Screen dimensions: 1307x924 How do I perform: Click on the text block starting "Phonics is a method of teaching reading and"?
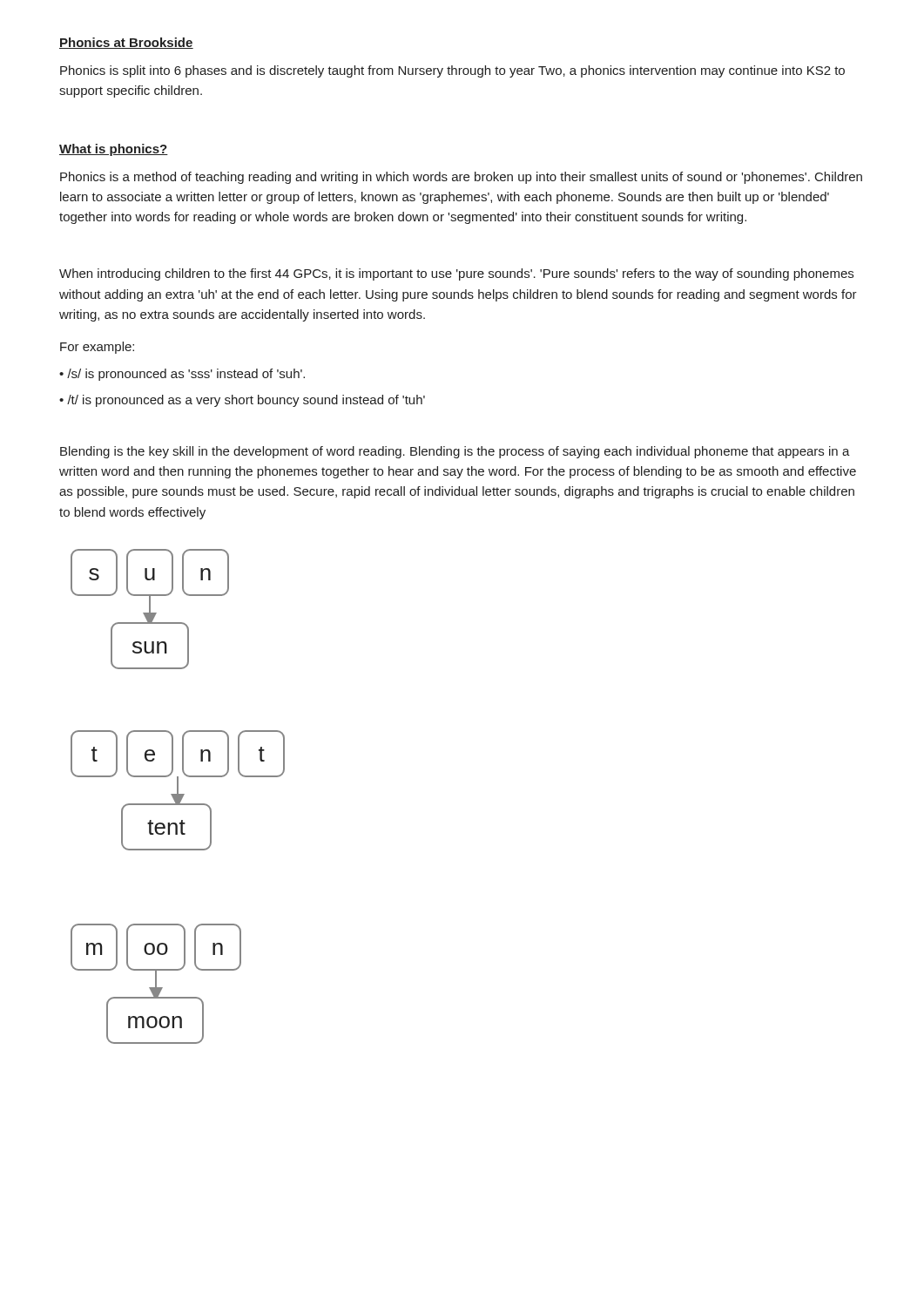click(461, 196)
